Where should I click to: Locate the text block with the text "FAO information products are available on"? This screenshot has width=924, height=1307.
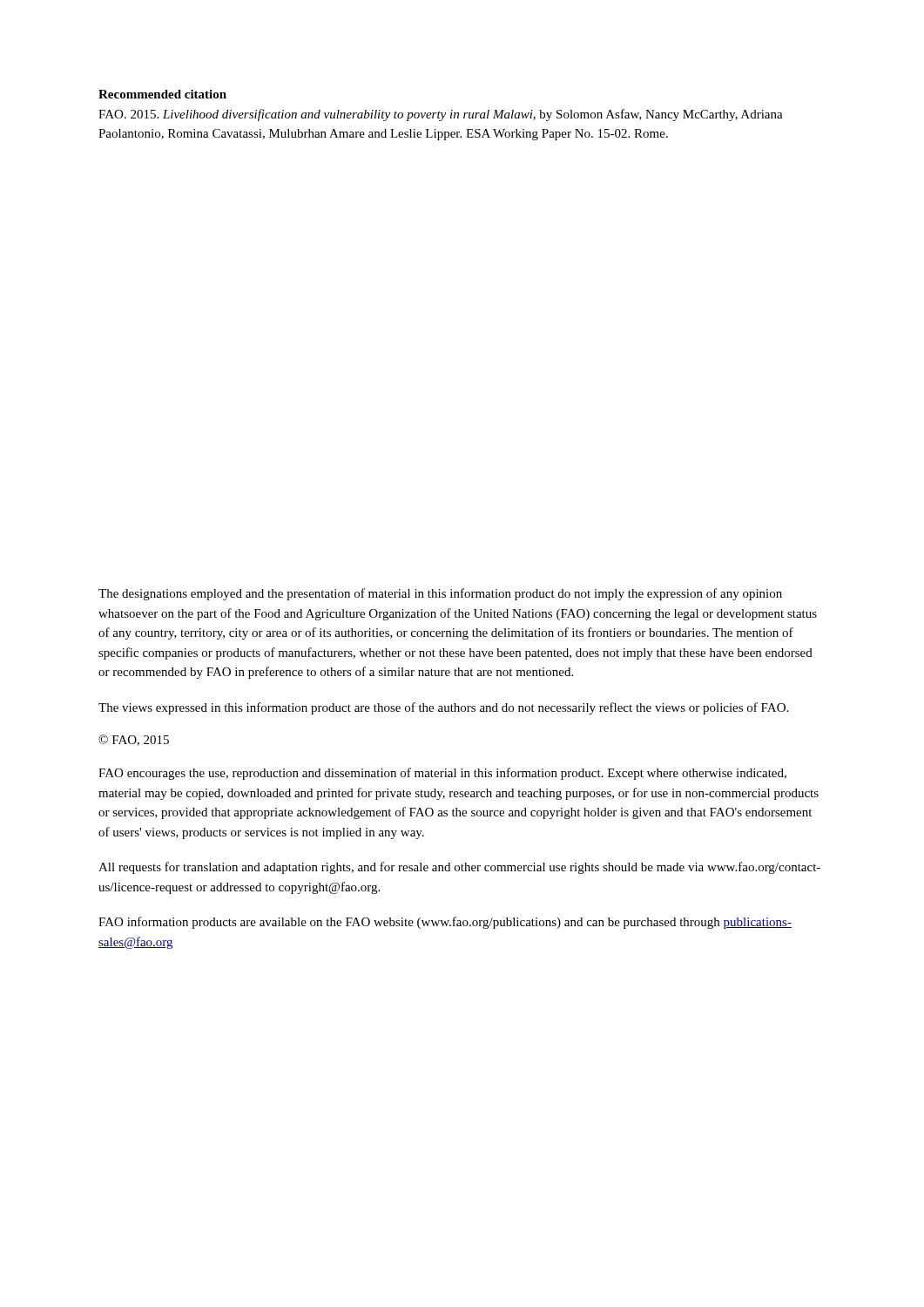coord(445,932)
